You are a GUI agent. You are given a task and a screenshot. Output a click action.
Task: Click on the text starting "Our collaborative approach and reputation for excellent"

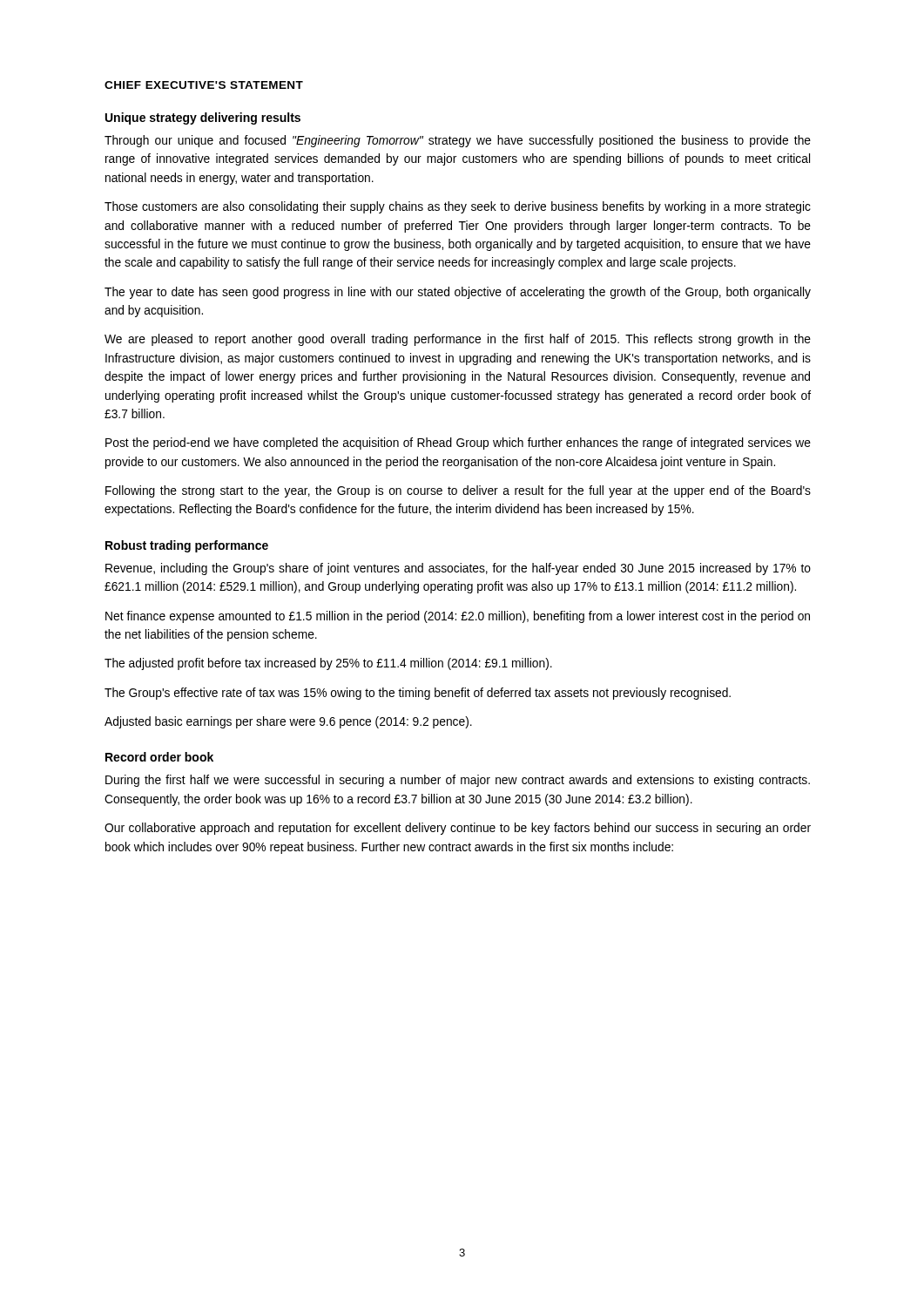(x=458, y=838)
